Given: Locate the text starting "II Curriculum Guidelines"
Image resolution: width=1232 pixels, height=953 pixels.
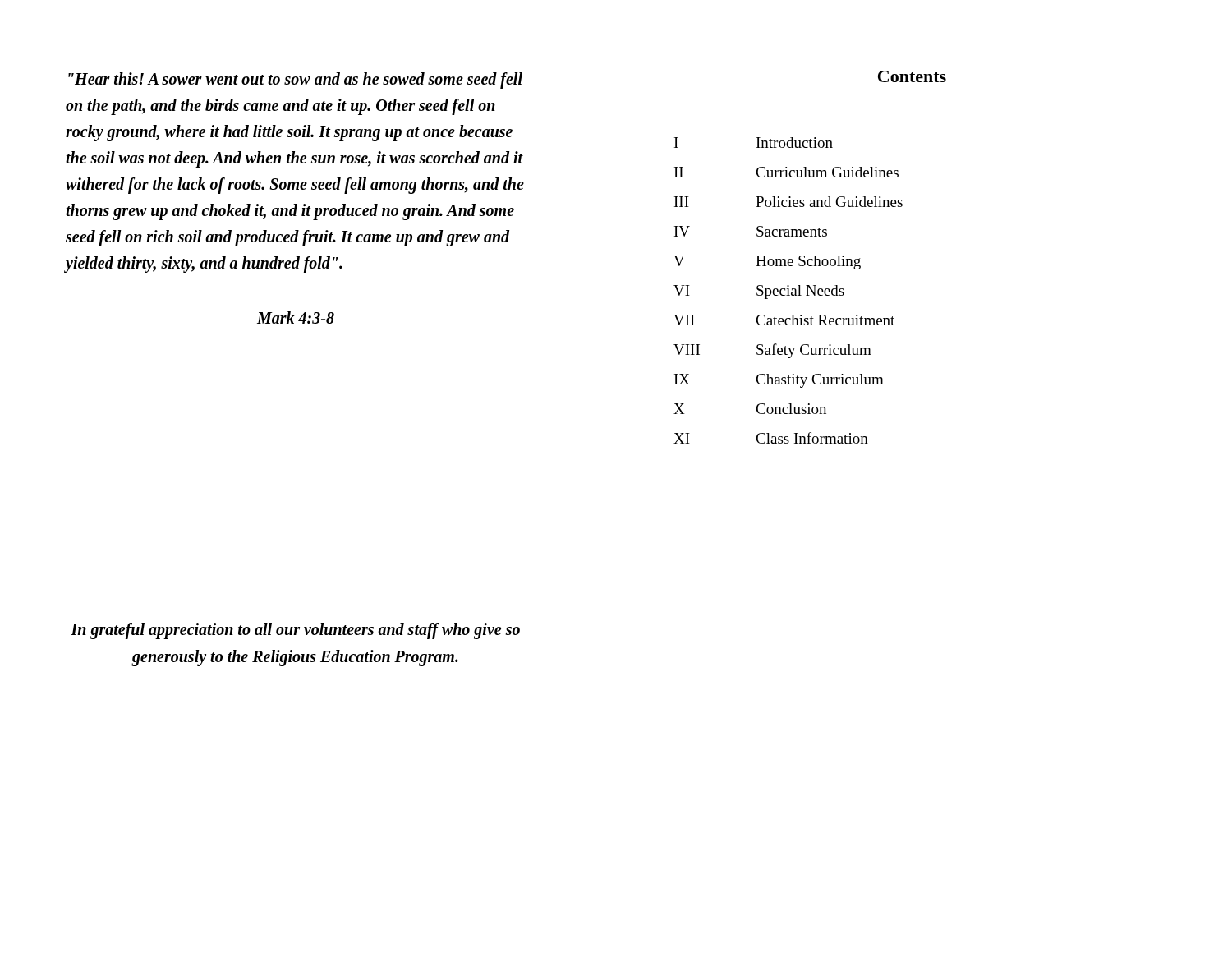Looking at the screenshot, I should tap(786, 172).
